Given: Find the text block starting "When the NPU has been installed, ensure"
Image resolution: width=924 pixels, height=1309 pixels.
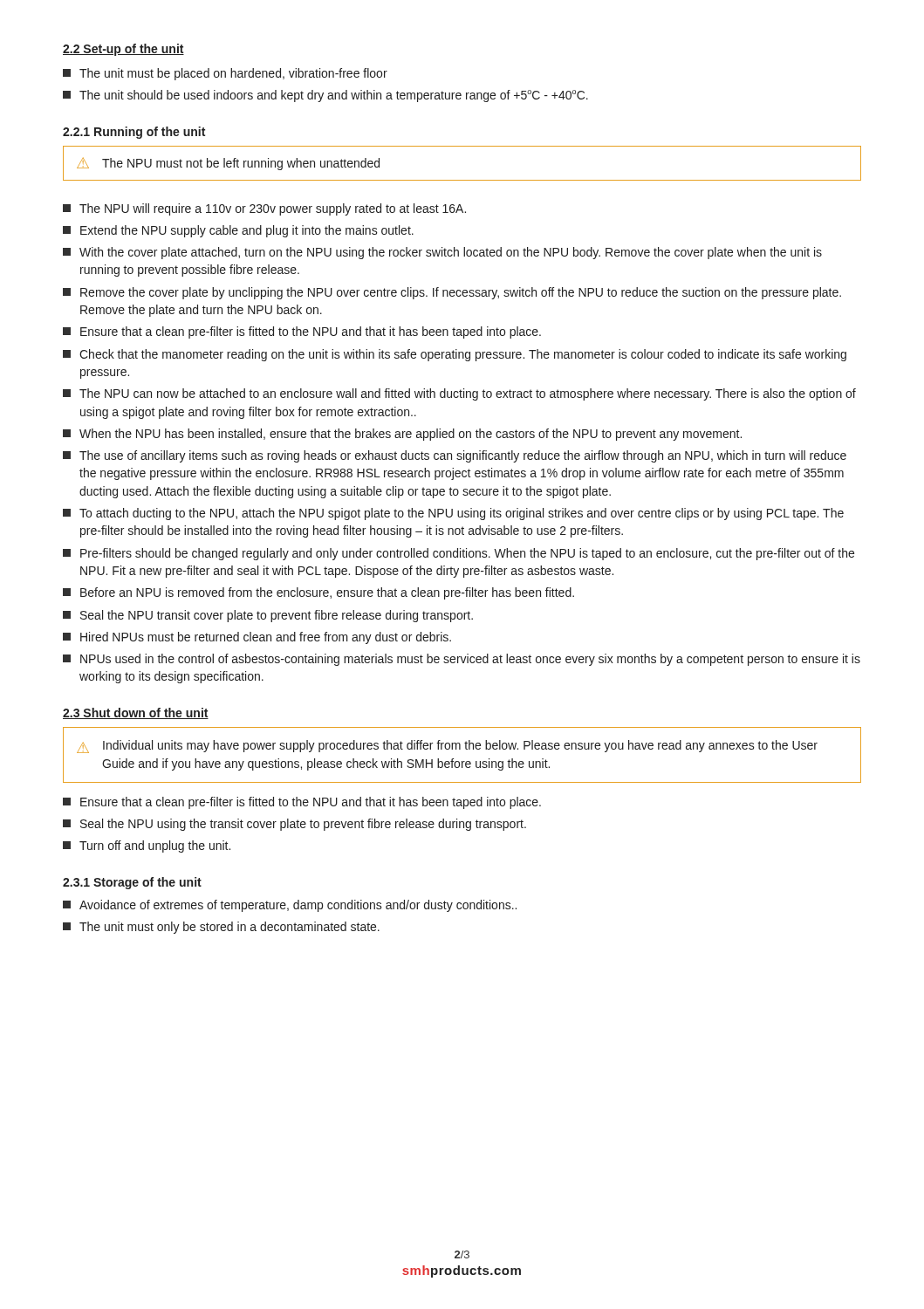Looking at the screenshot, I should (403, 434).
